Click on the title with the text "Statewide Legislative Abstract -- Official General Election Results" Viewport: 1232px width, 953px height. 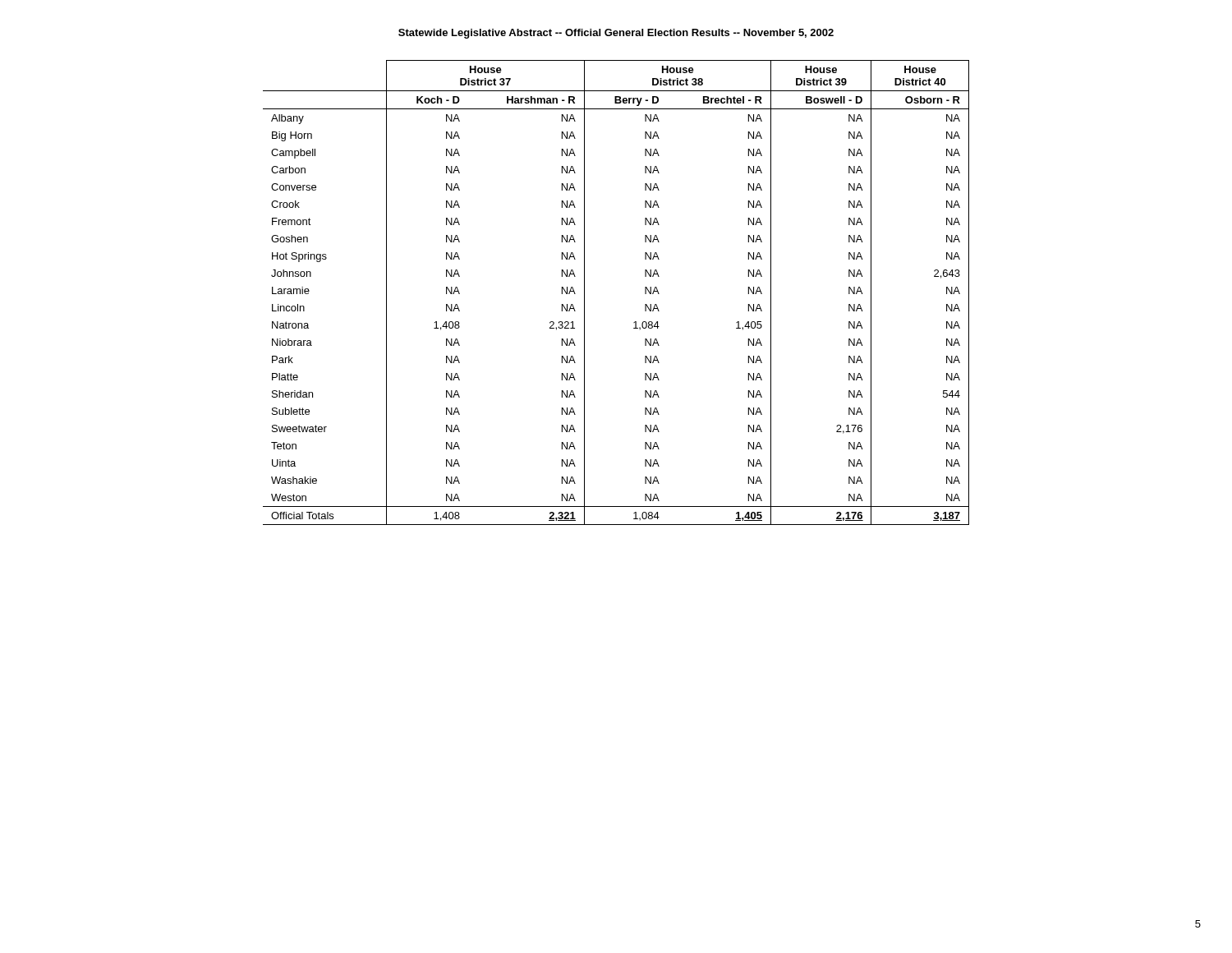(616, 32)
